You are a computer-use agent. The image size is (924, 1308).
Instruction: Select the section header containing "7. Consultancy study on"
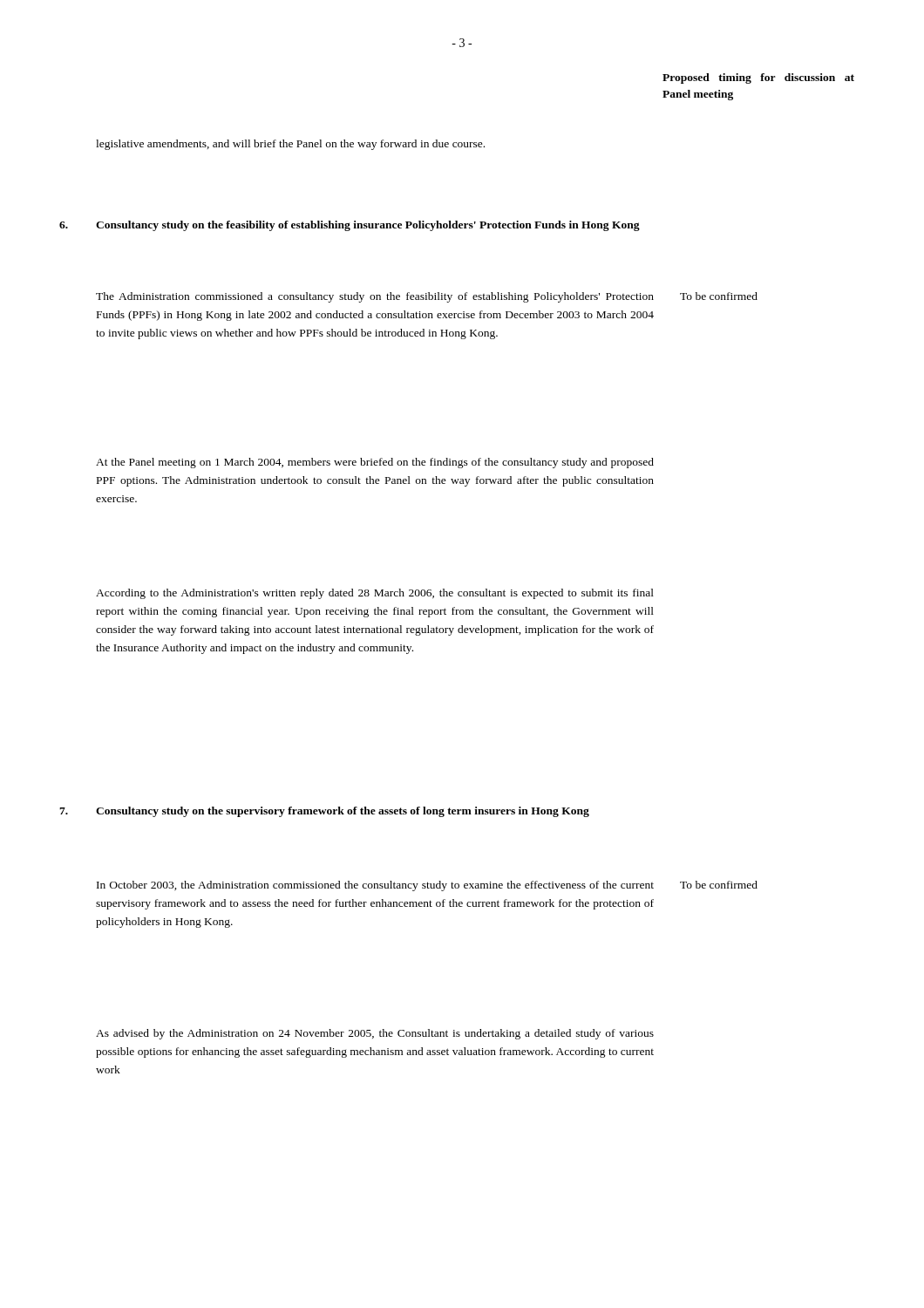tap(357, 811)
